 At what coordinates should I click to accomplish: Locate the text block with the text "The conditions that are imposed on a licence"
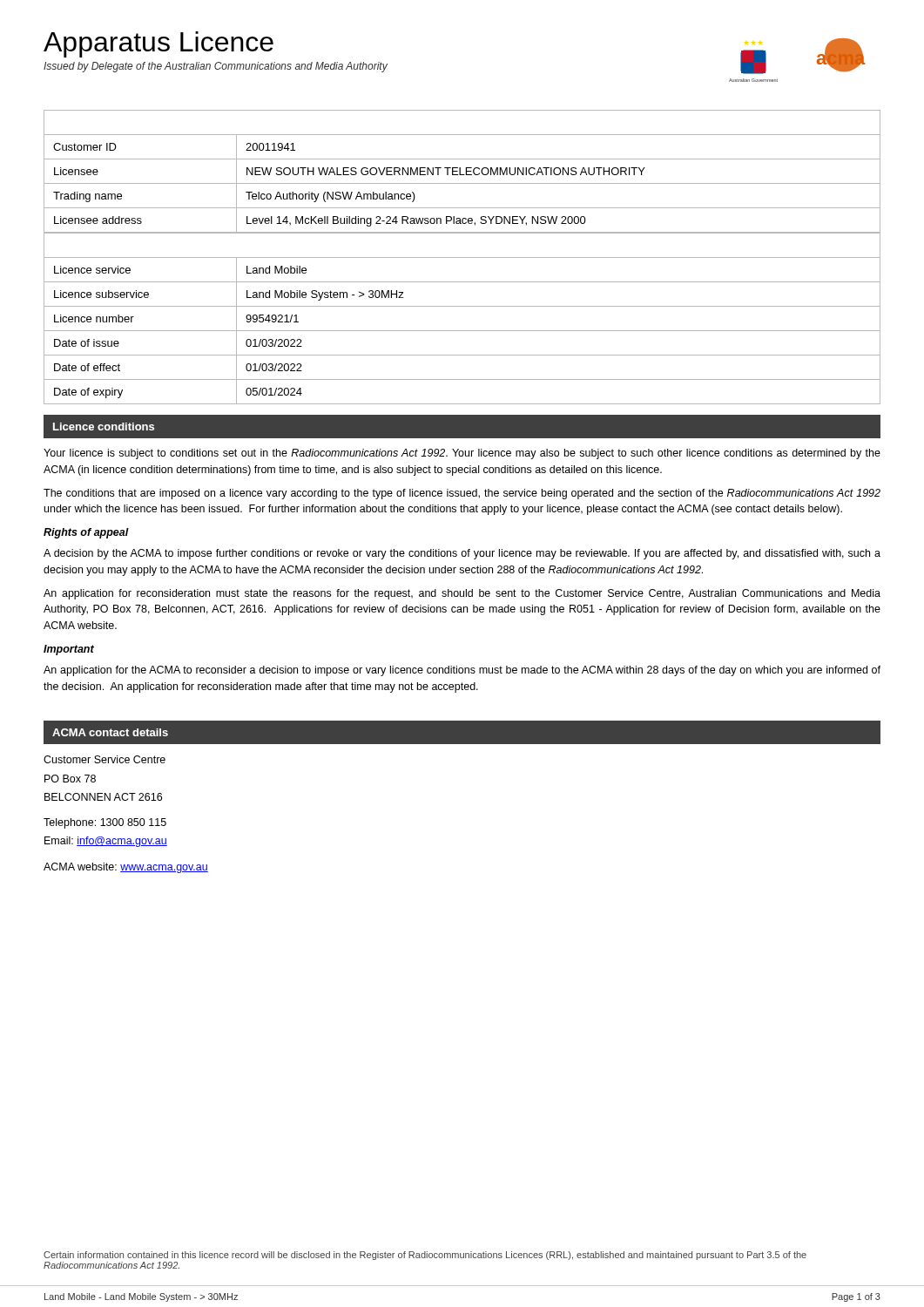[462, 501]
